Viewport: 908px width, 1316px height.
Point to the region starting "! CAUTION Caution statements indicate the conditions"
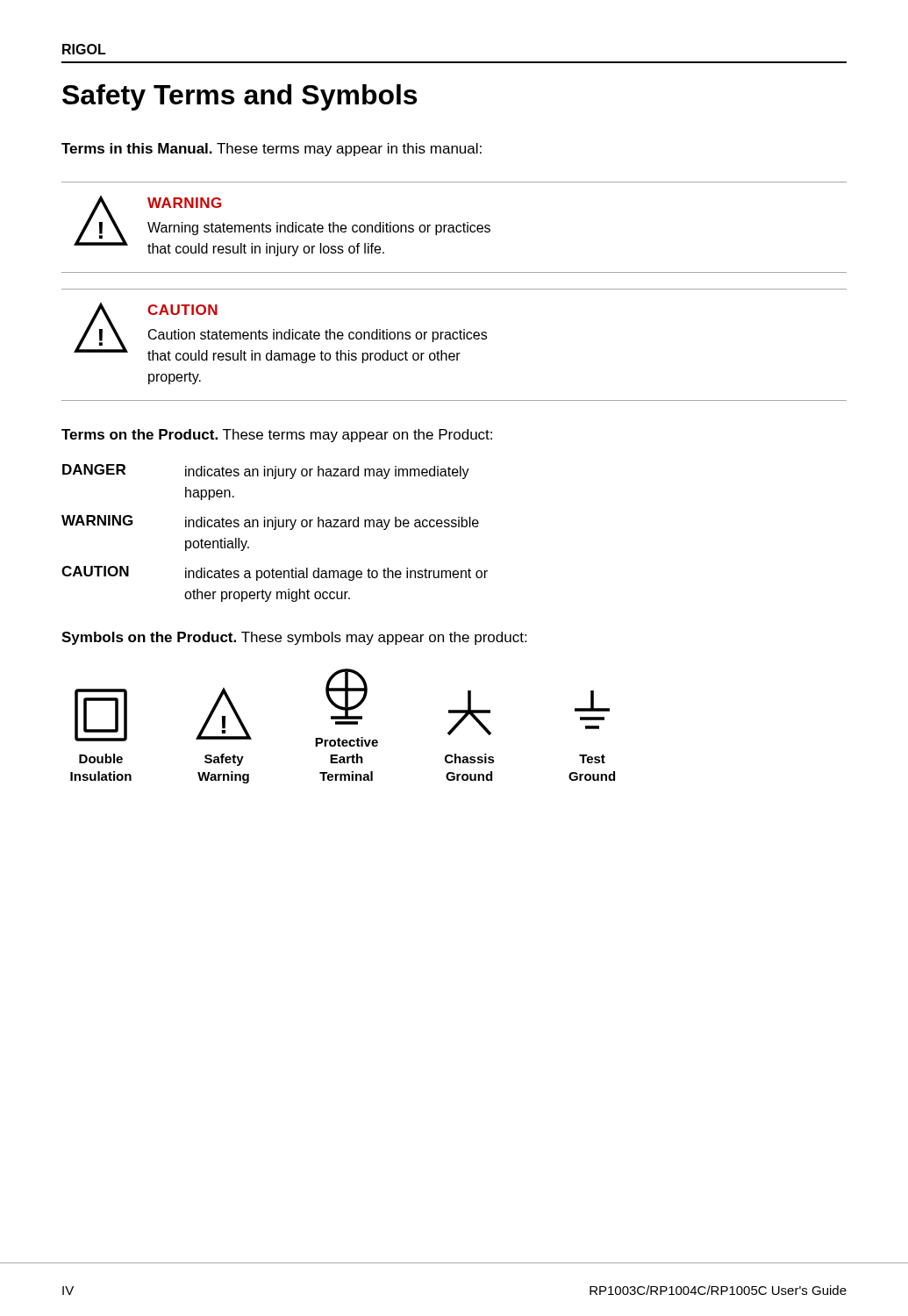(454, 344)
